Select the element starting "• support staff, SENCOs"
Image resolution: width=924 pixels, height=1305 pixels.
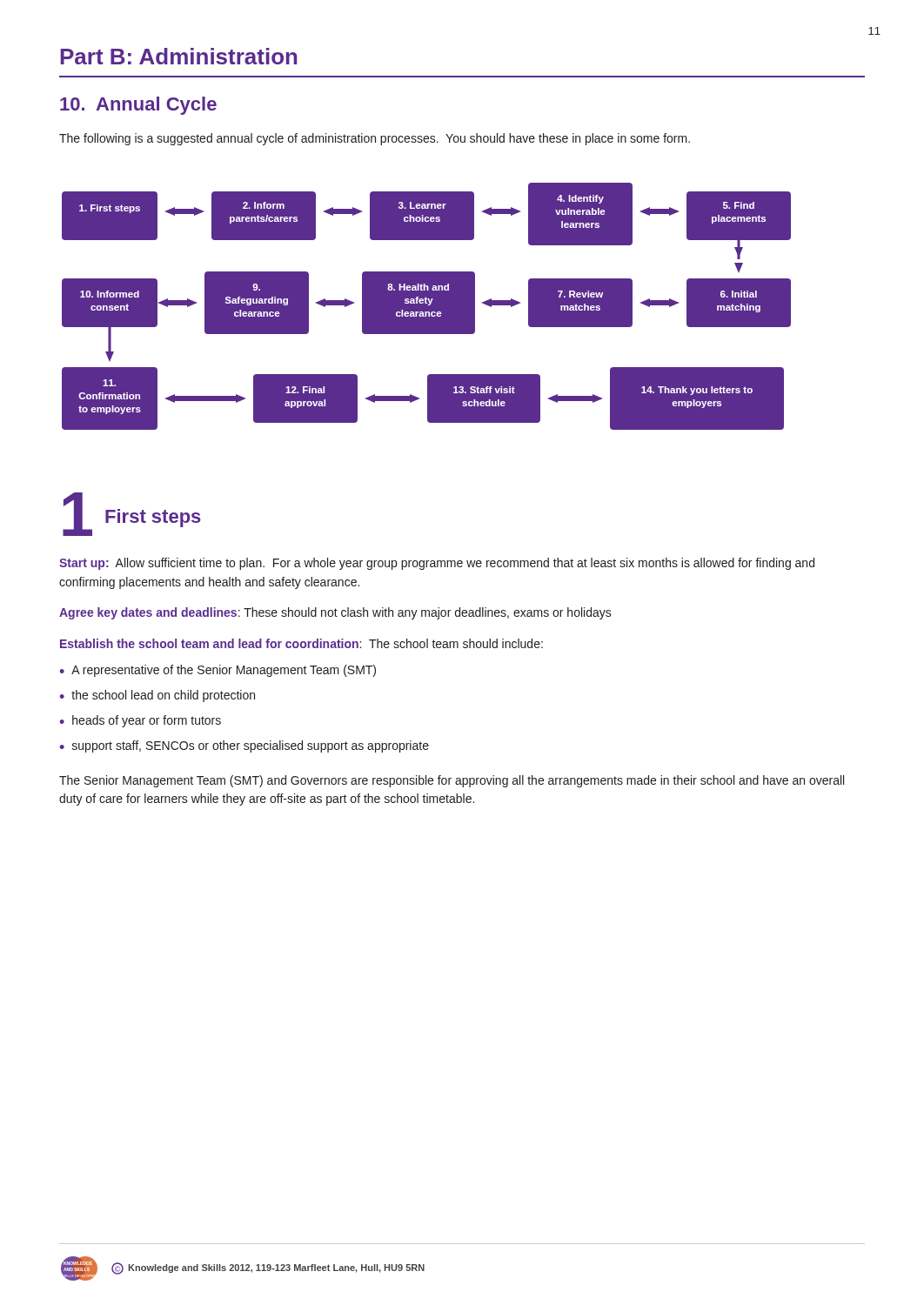click(x=244, y=746)
